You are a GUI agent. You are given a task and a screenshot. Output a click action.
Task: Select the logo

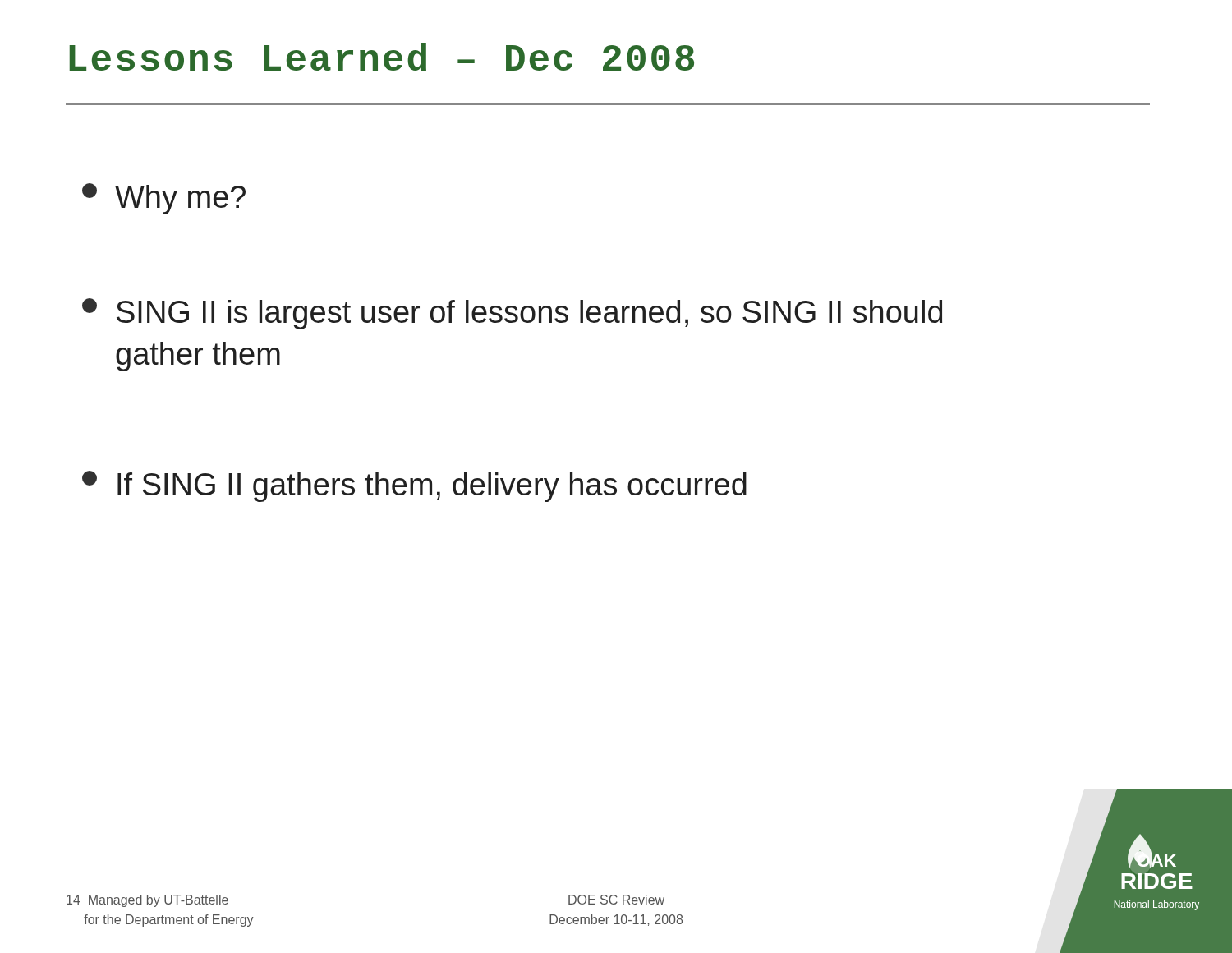click(x=1133, y=871)
